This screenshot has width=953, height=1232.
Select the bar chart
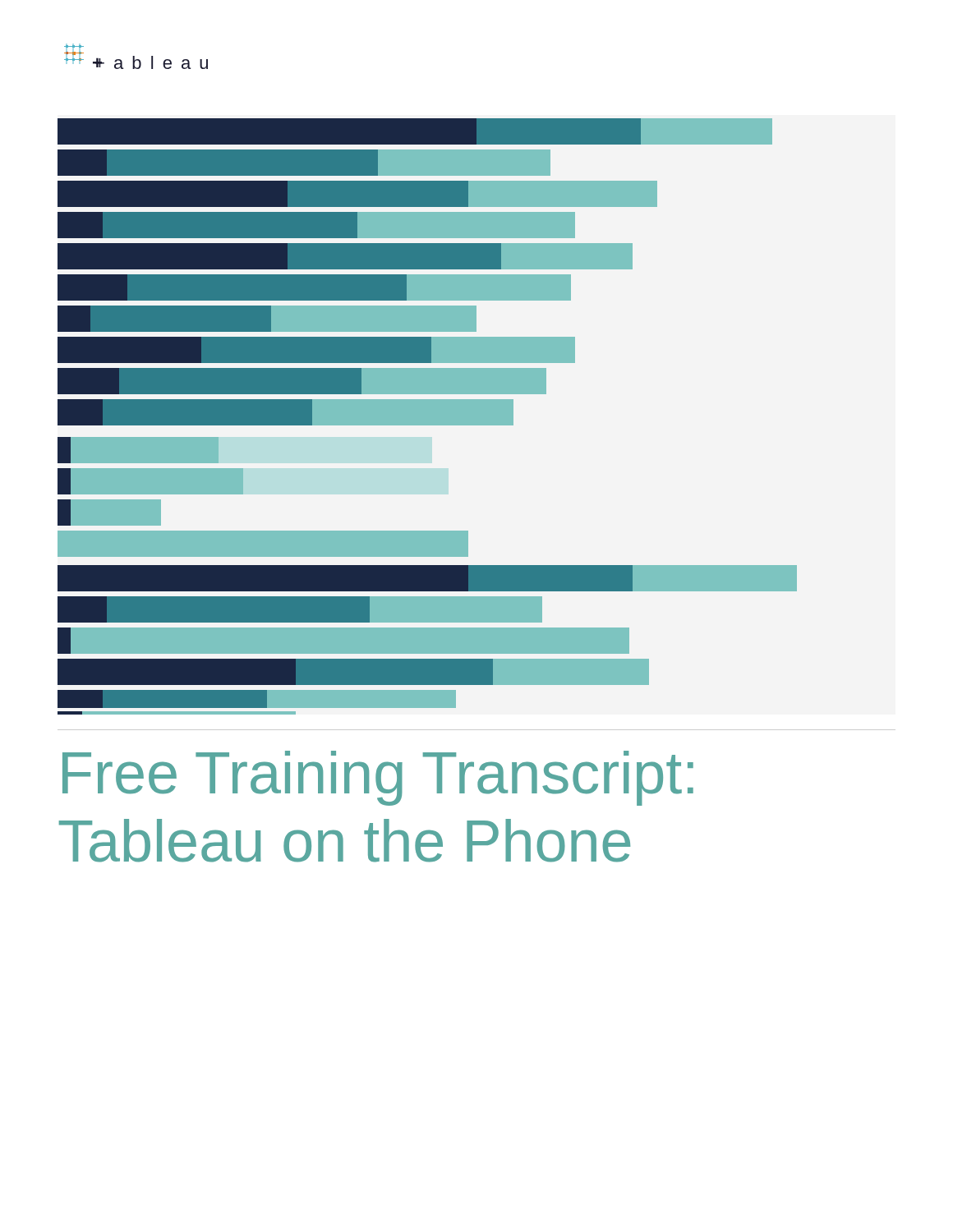click(476, 416)
